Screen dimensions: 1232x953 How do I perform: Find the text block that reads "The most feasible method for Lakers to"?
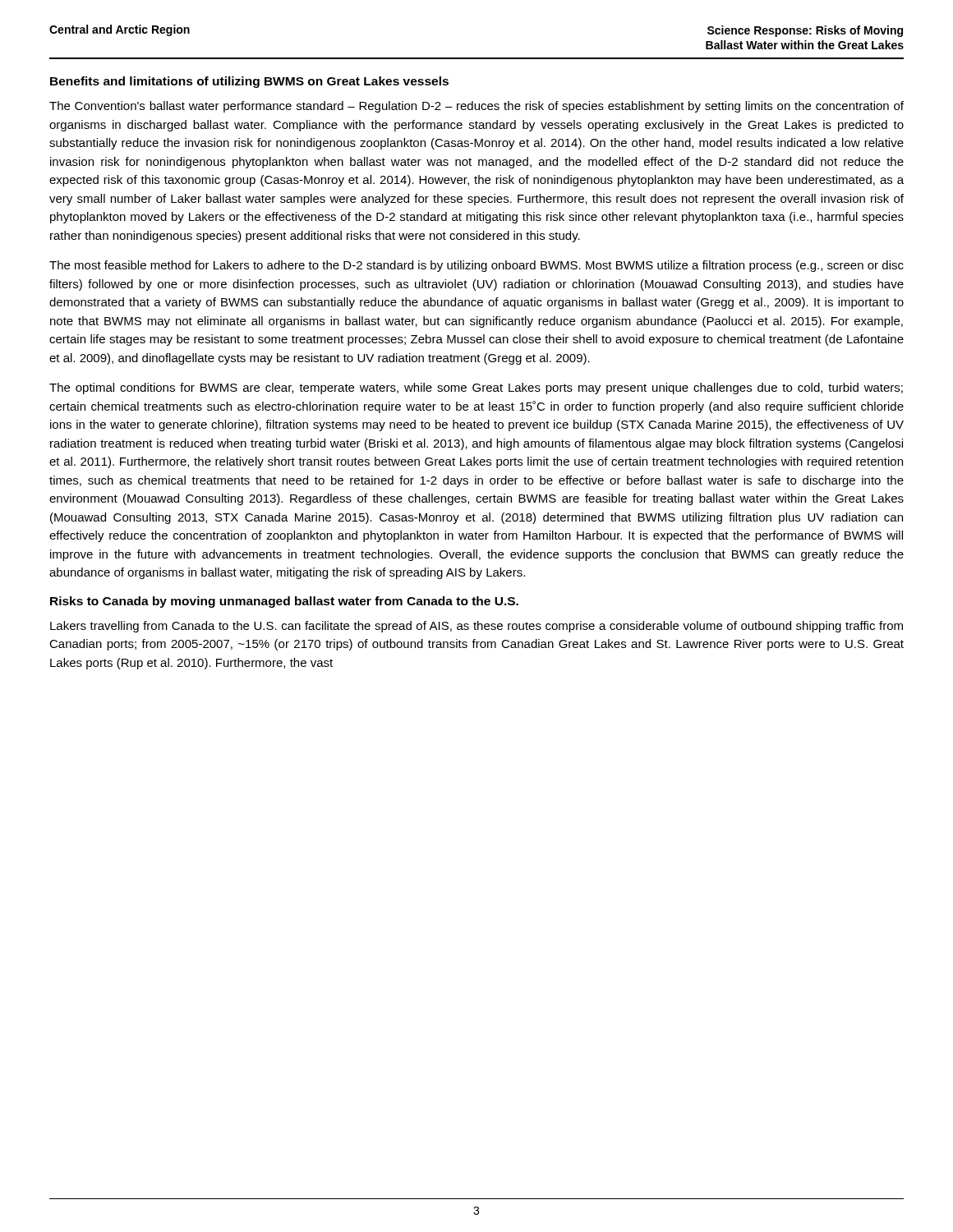(x=476, y=311)
